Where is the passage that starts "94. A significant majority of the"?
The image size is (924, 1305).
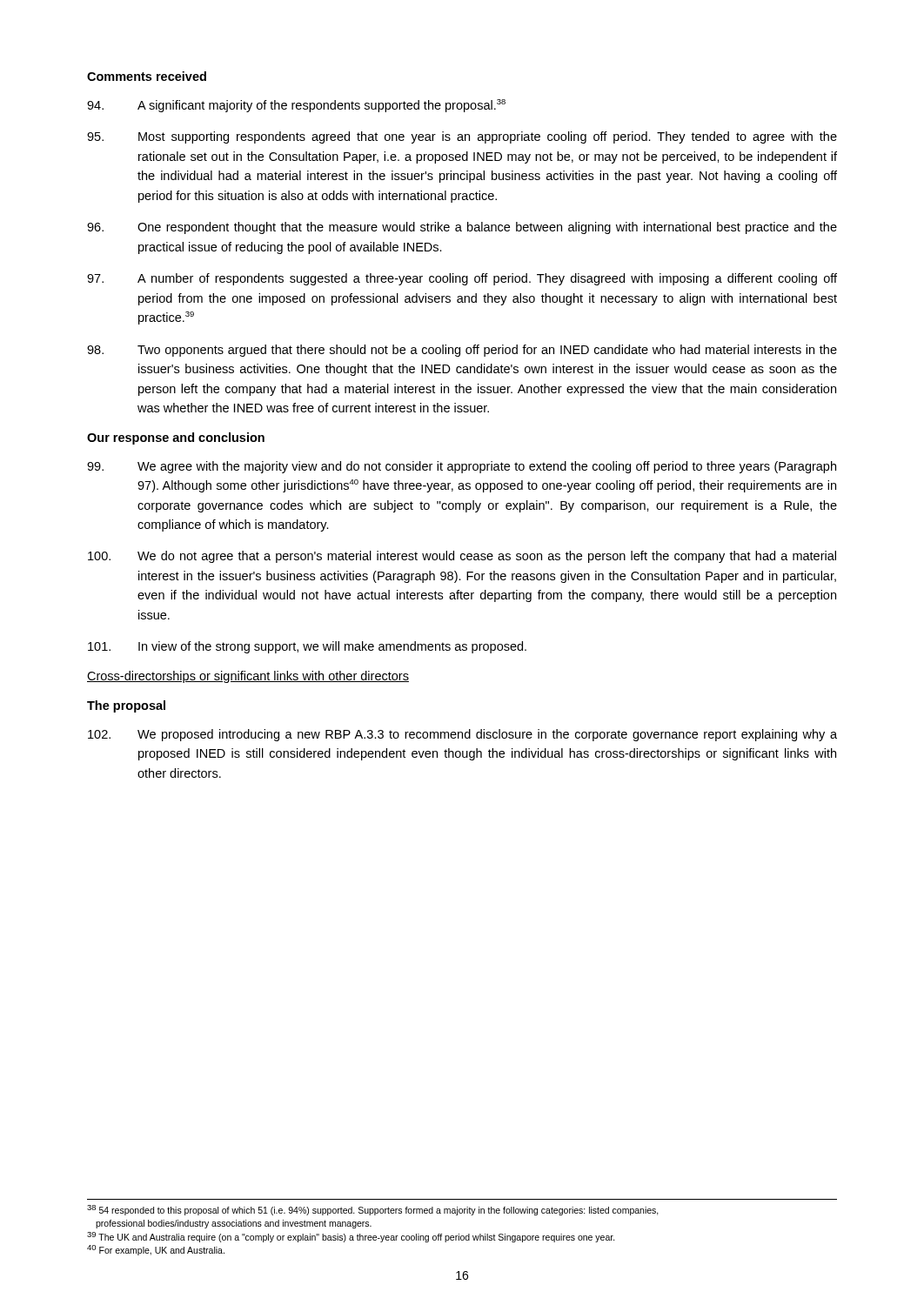pyautogui.click(x=462, y=105)
